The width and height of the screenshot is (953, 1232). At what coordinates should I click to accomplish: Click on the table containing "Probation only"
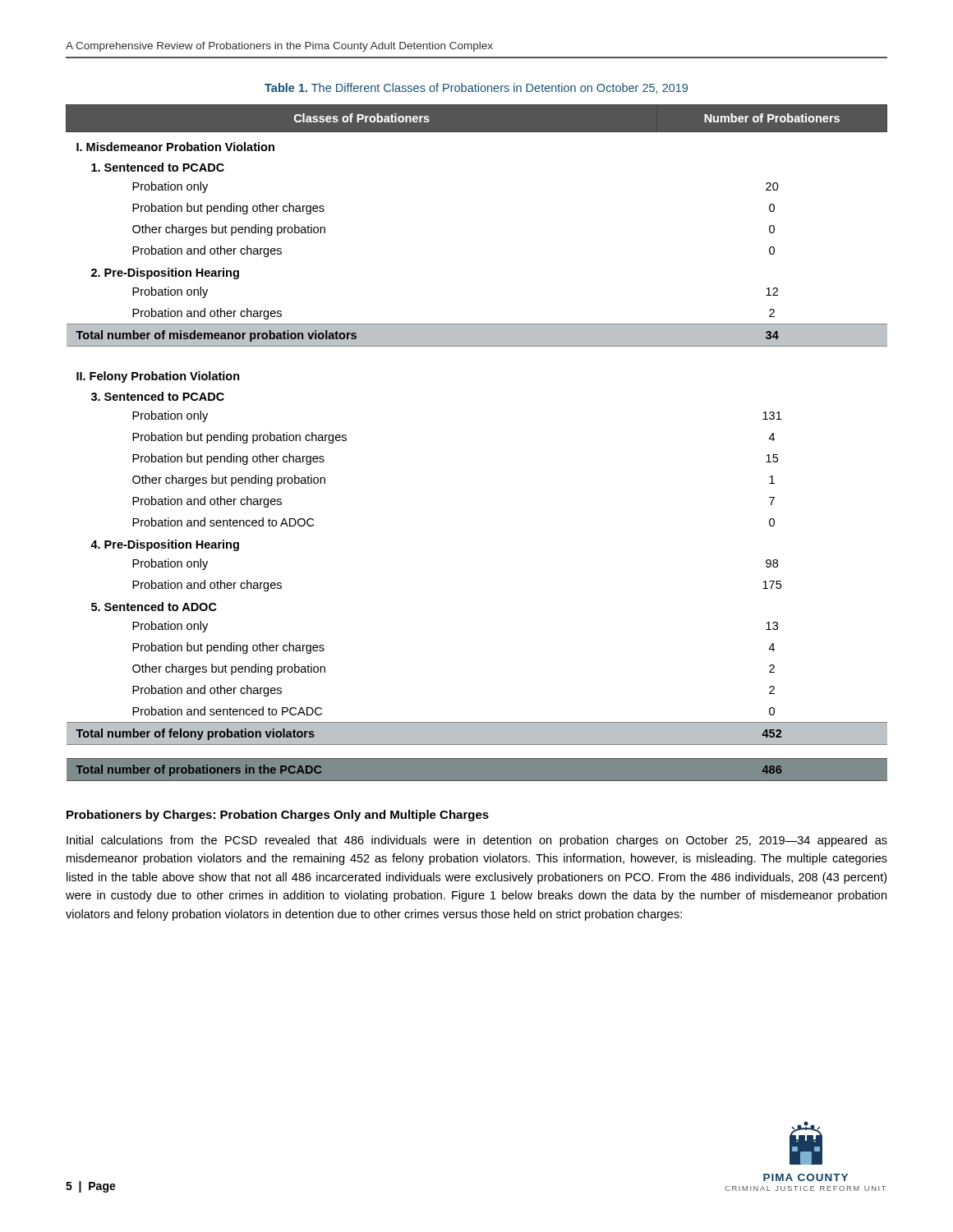point(476,443)
